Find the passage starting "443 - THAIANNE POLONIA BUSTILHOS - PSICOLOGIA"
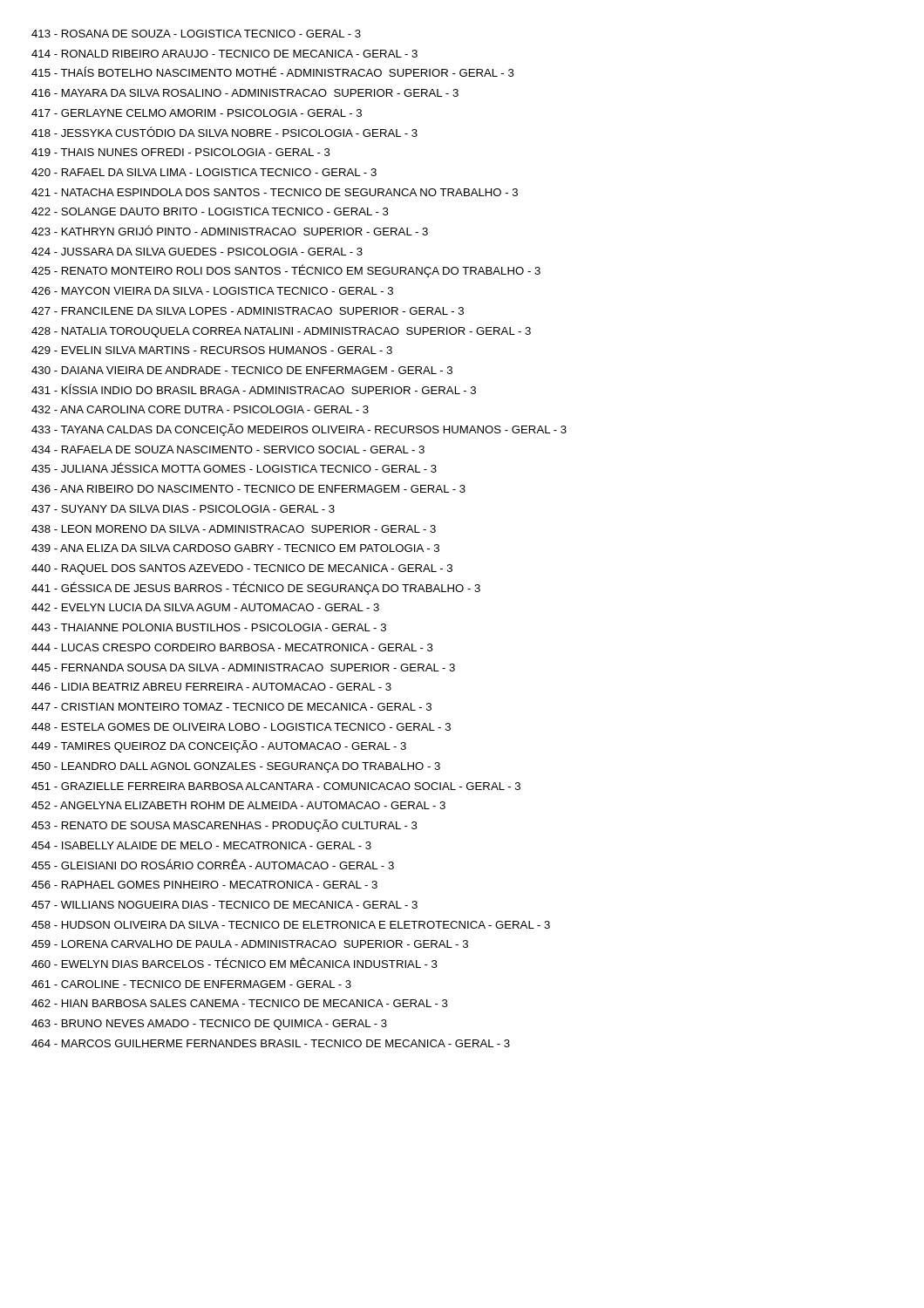The image size is (924, 1308). [209, 627]
